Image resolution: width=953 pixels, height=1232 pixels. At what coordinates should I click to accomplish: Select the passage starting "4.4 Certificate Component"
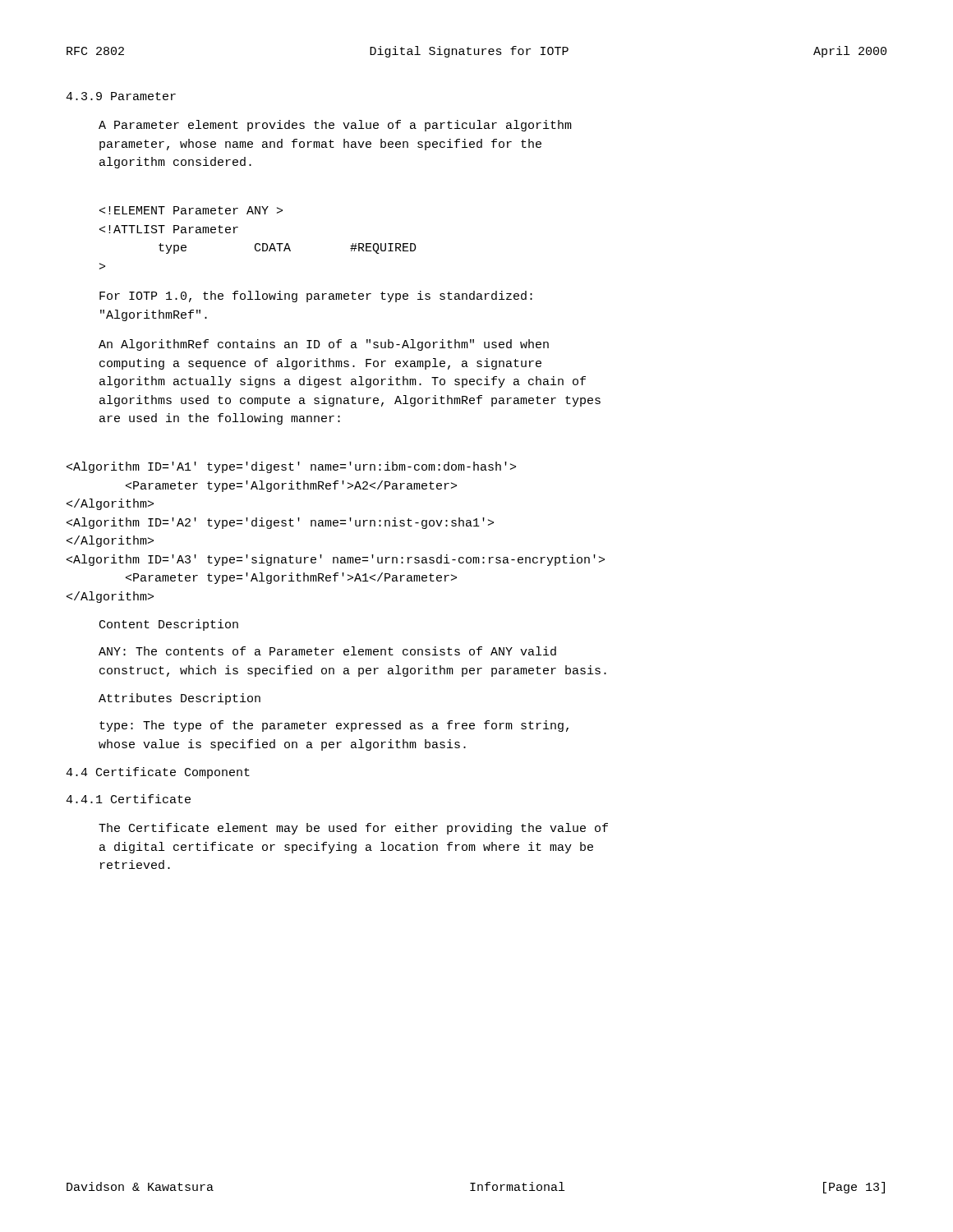tap(158, 773)
